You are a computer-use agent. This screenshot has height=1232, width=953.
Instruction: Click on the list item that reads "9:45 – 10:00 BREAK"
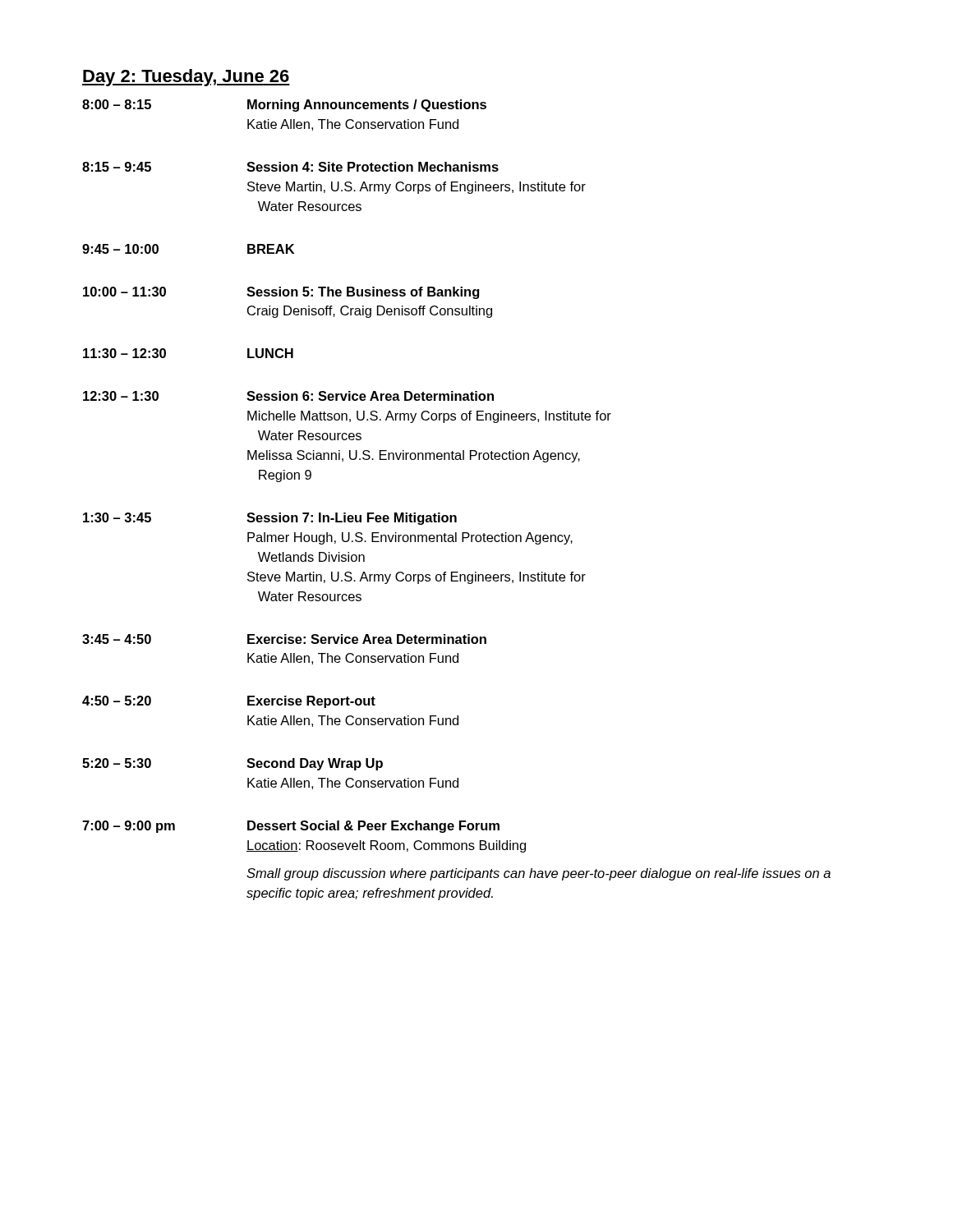pyautogui.click(x=128, y=248)
